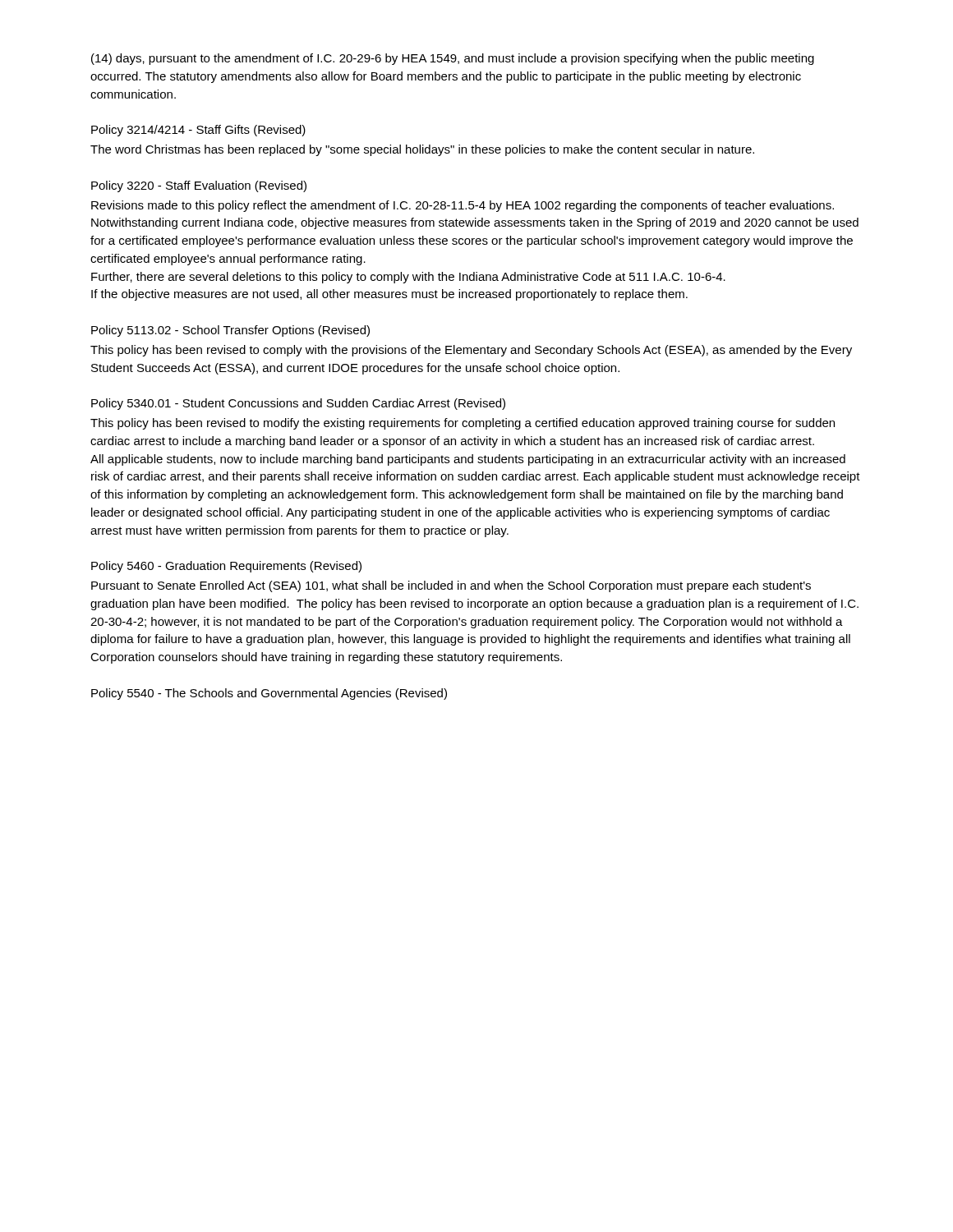Click on the section header that reads "Policy 5113.02 - School Transfer Options"
Viewport: 953px width, 1232px height.
point(230,330)
